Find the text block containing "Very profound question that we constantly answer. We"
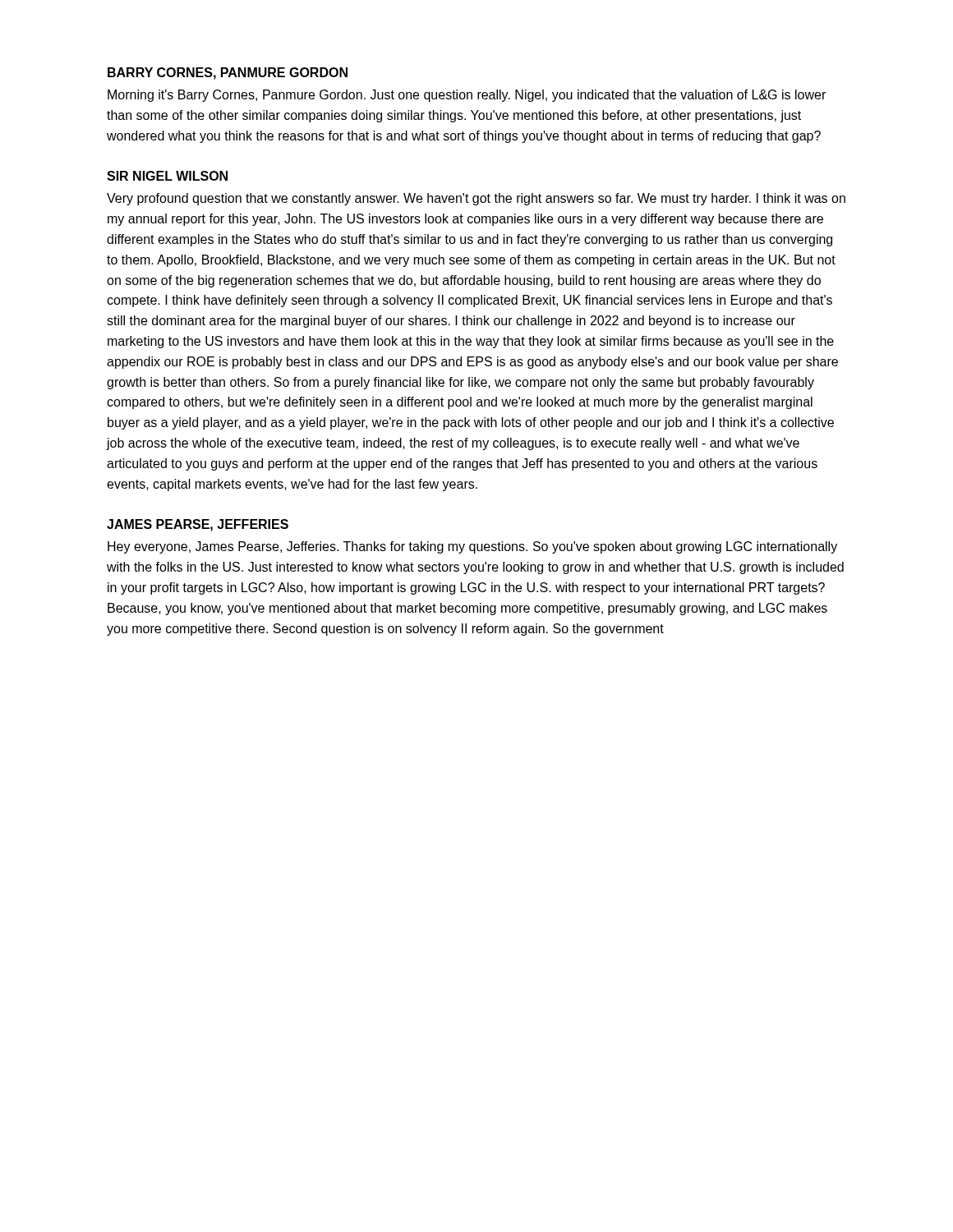Screen dimensions: 1232x953 tap(476, 341)
